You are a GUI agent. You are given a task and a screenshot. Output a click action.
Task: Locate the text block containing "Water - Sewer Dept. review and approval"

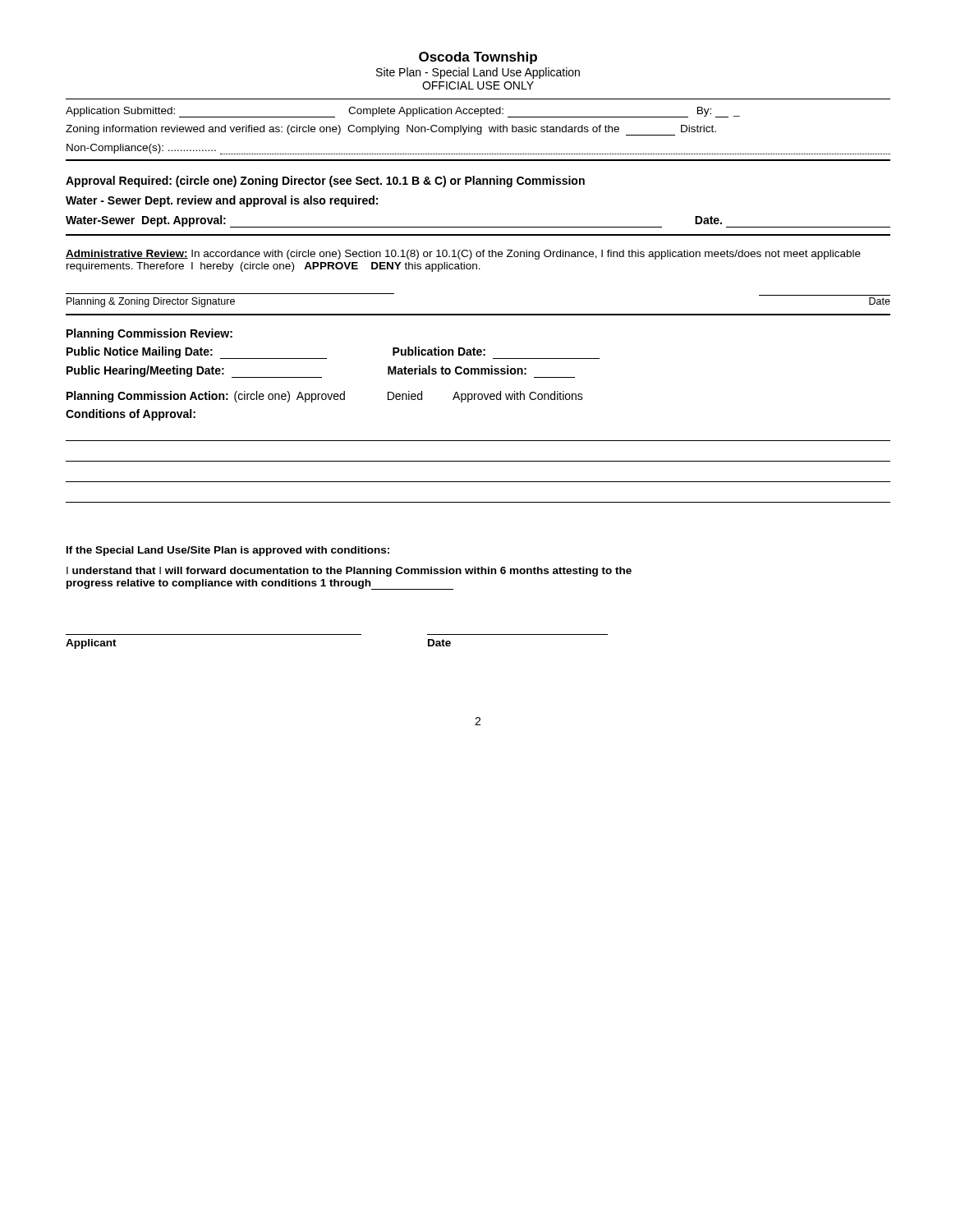click(222, 200)
